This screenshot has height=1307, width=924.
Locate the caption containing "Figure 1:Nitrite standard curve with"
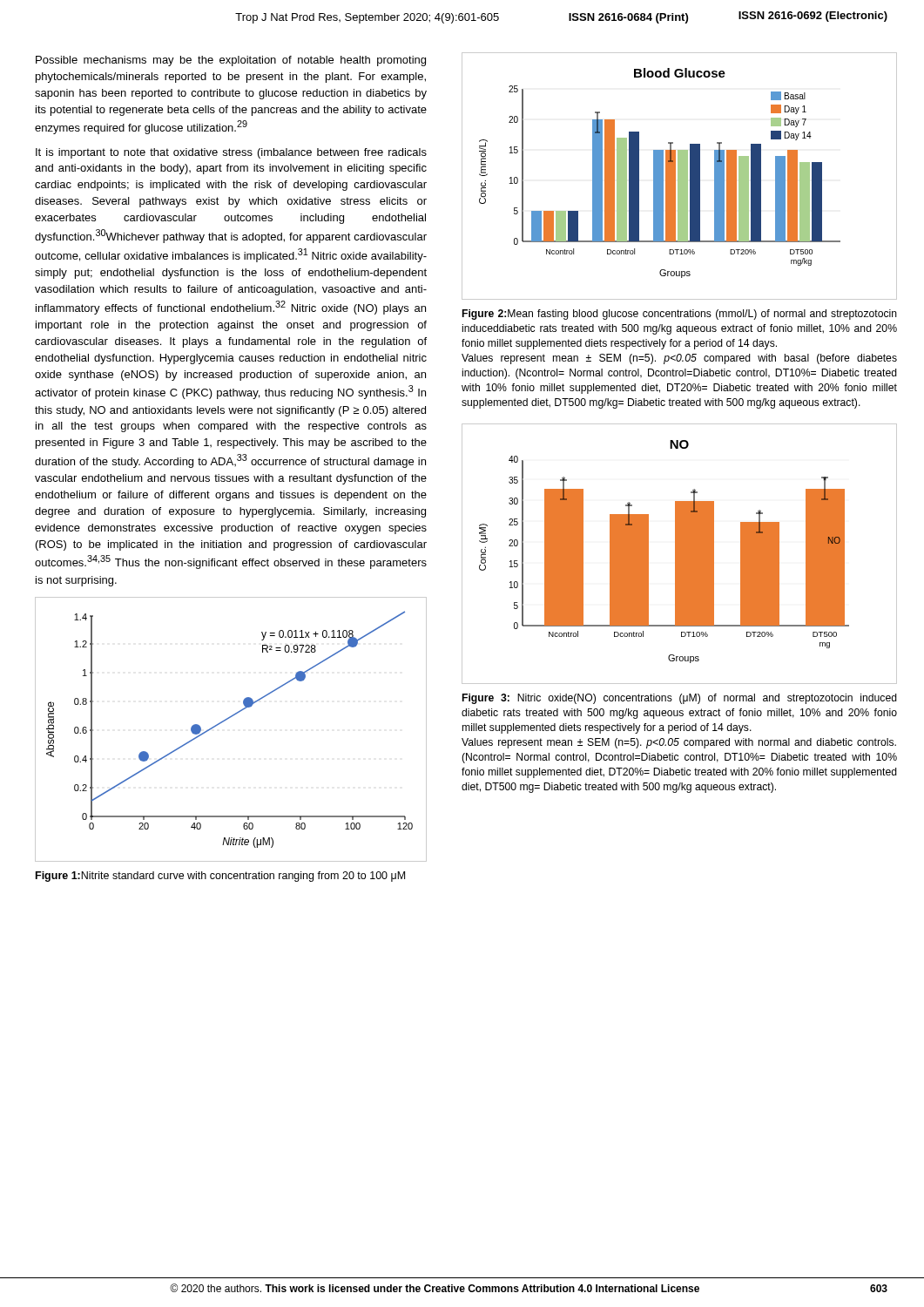click(x=220, y=876)
